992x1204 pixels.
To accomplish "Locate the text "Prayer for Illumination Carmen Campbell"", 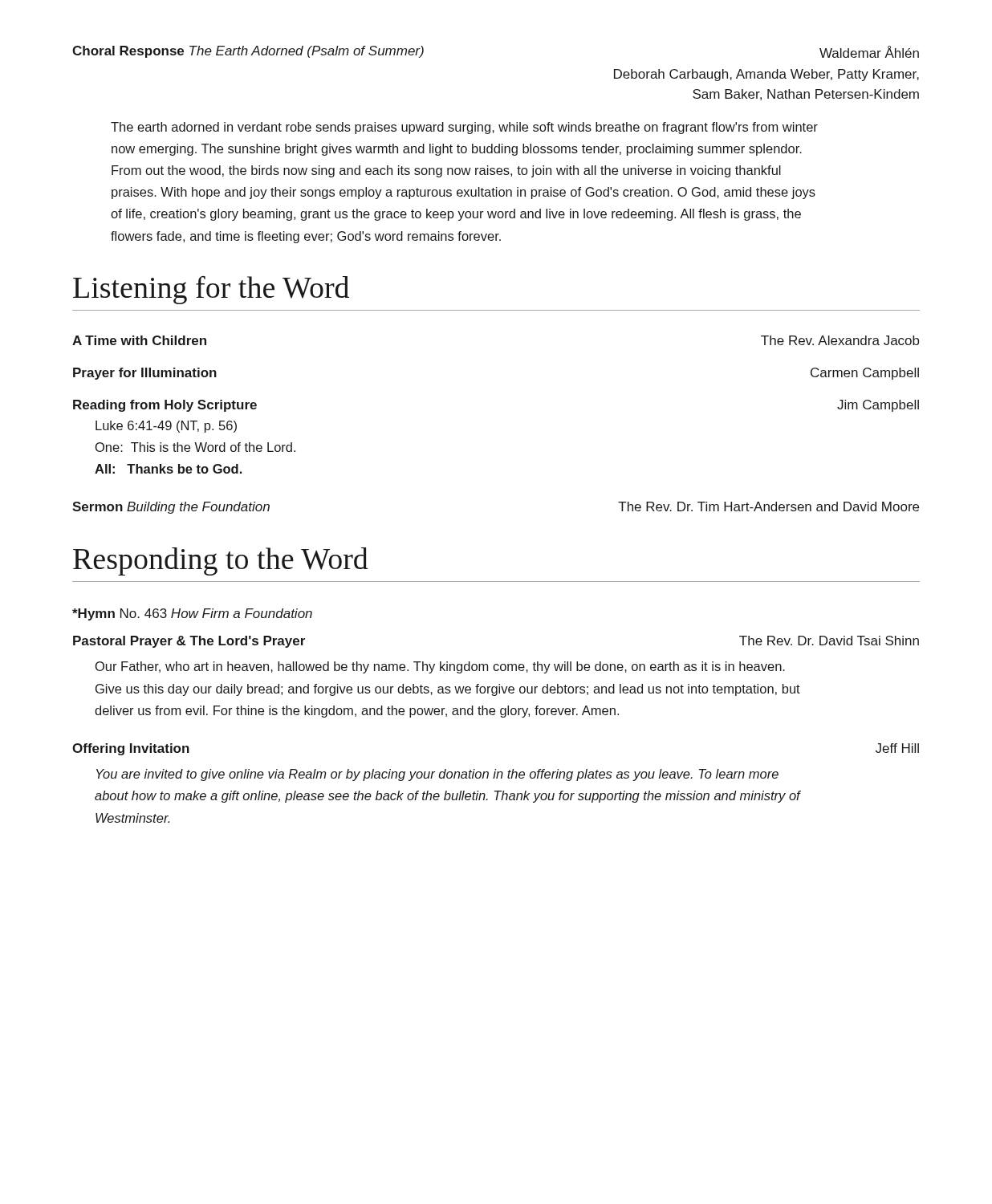I will point(146,374).
